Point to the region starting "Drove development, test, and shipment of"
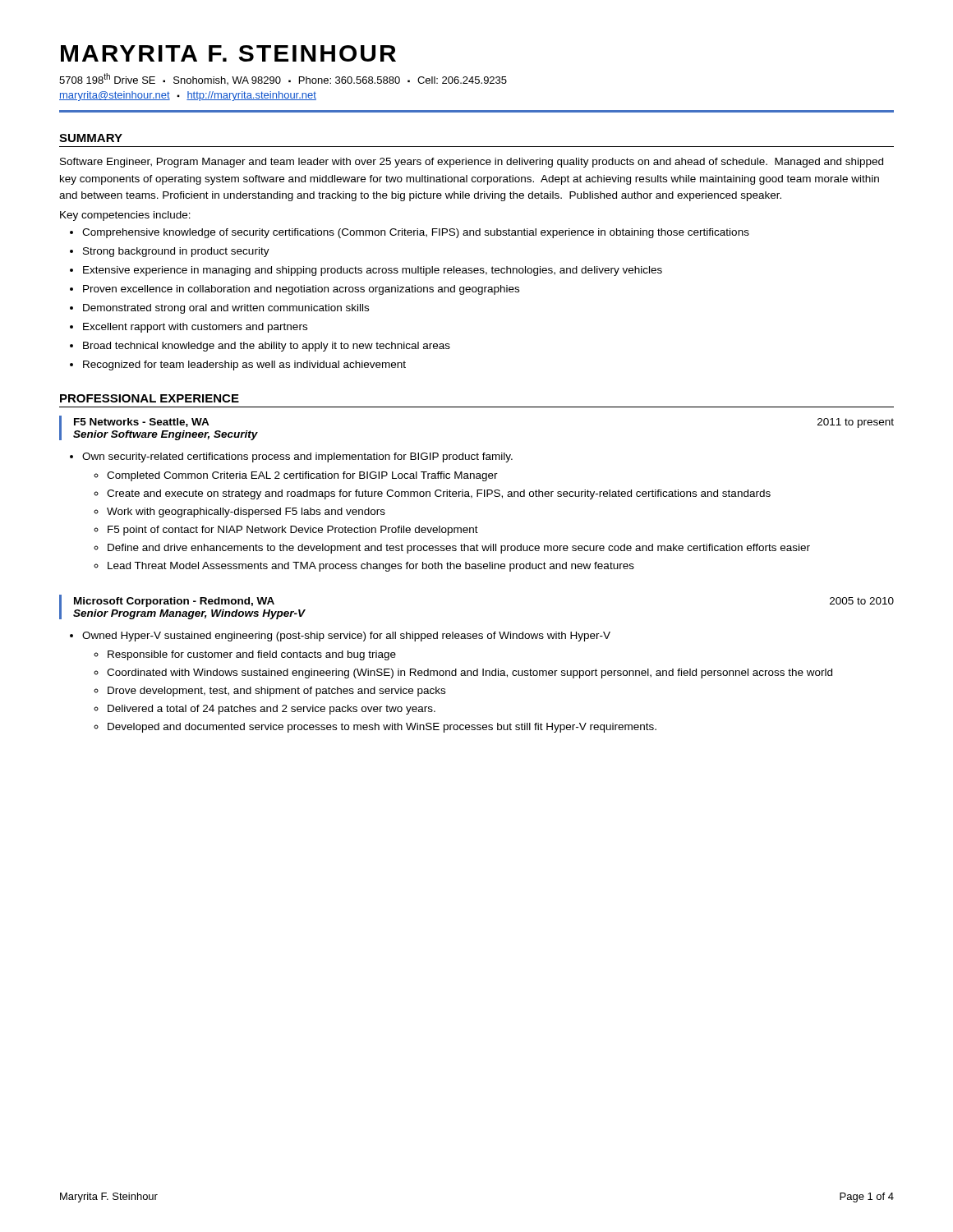 (x=276, y=690)
